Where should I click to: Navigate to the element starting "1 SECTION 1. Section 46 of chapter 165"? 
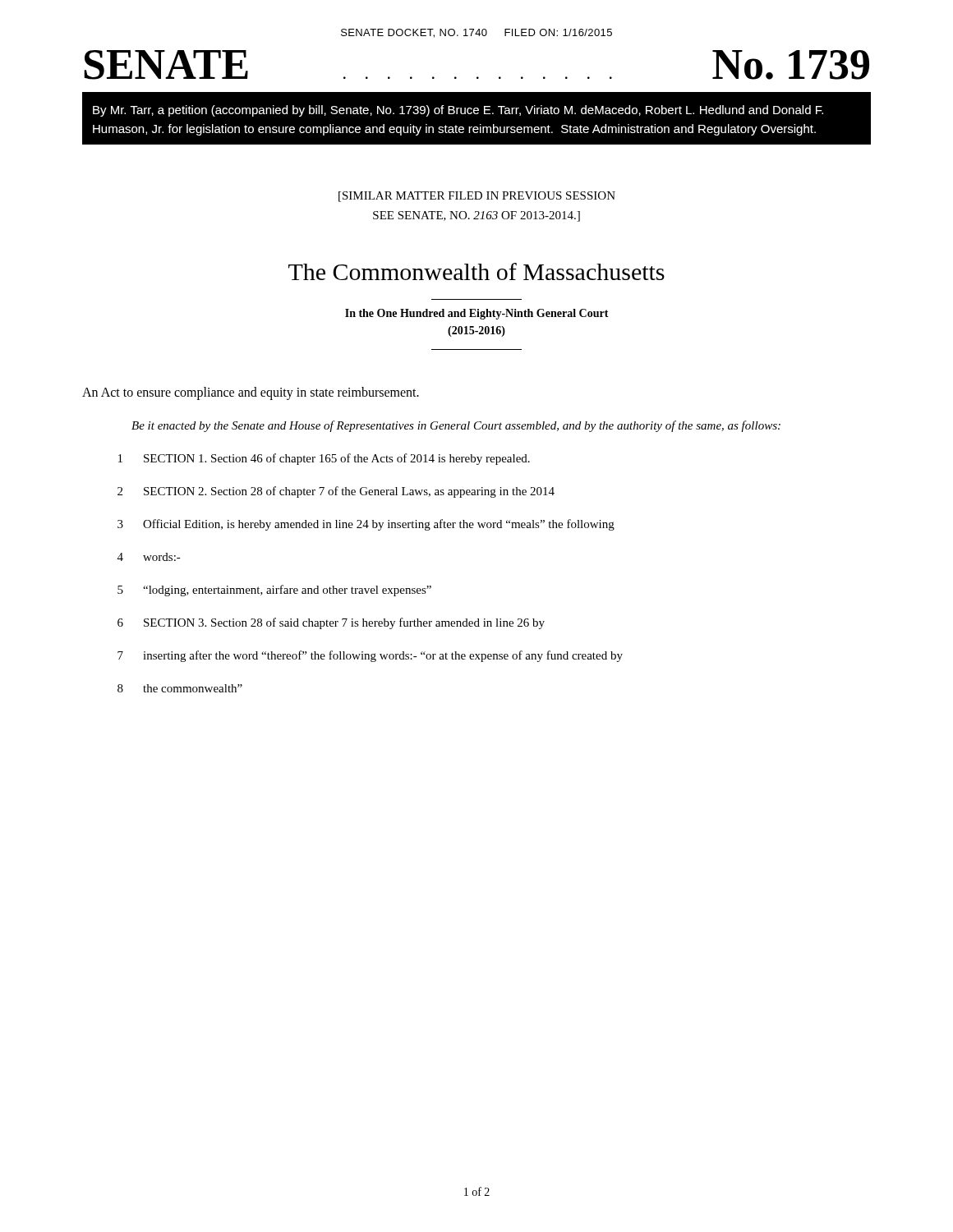tap(476, 458)
